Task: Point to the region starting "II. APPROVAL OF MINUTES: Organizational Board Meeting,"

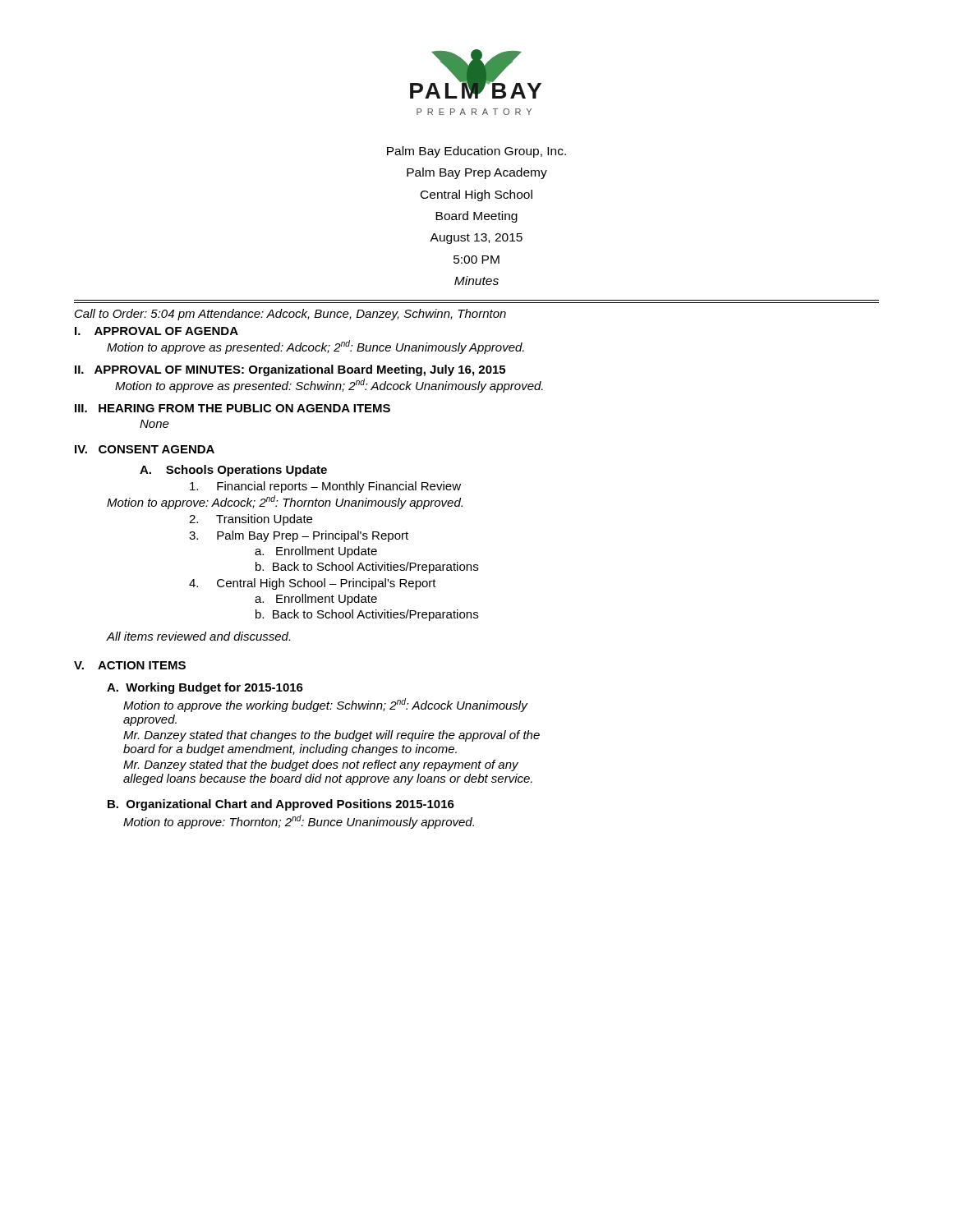Action: pyautogui.click(x=290, y=370)
